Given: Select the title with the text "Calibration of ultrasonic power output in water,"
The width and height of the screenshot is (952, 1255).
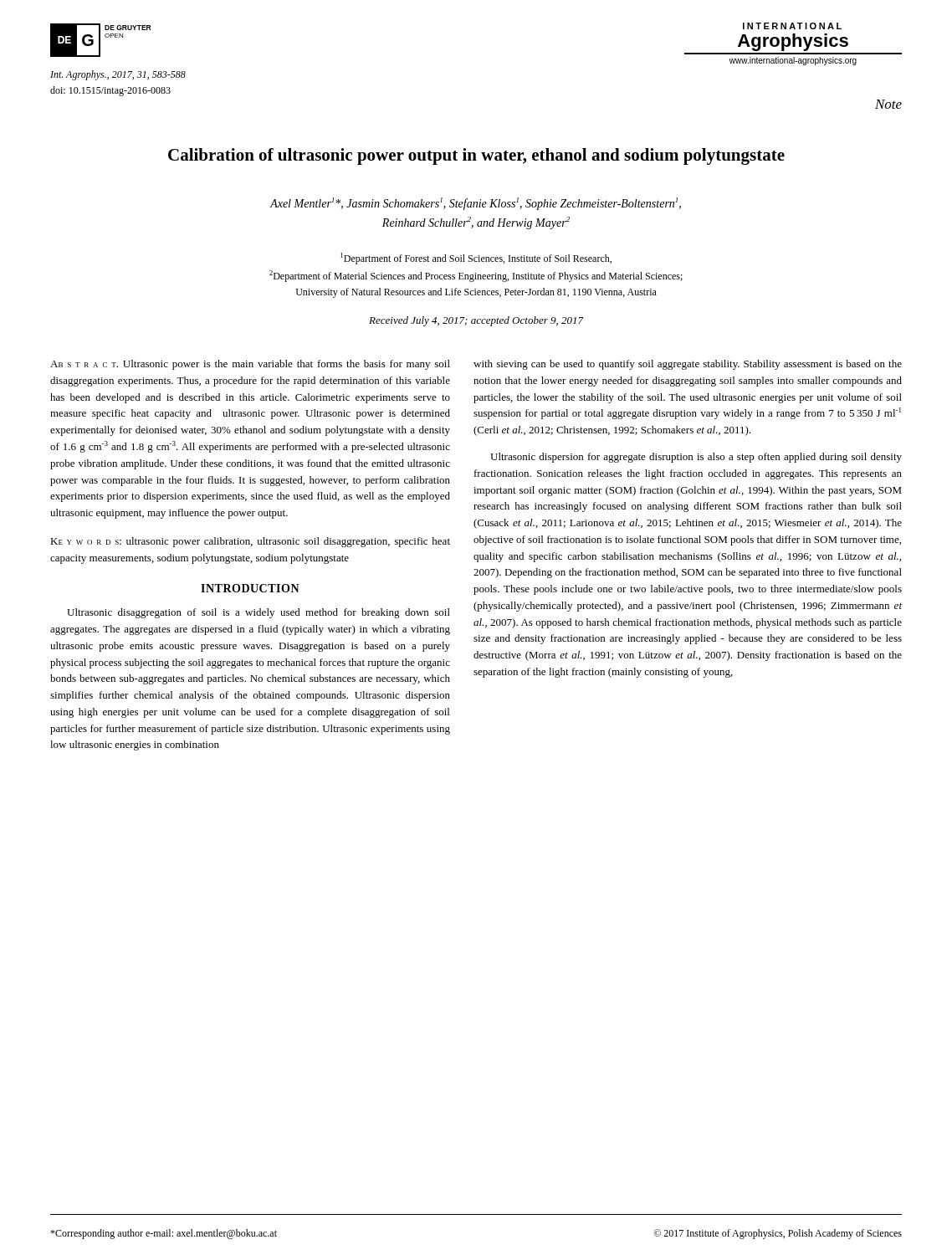Looking at the screenshot, I should click(476, 155).
